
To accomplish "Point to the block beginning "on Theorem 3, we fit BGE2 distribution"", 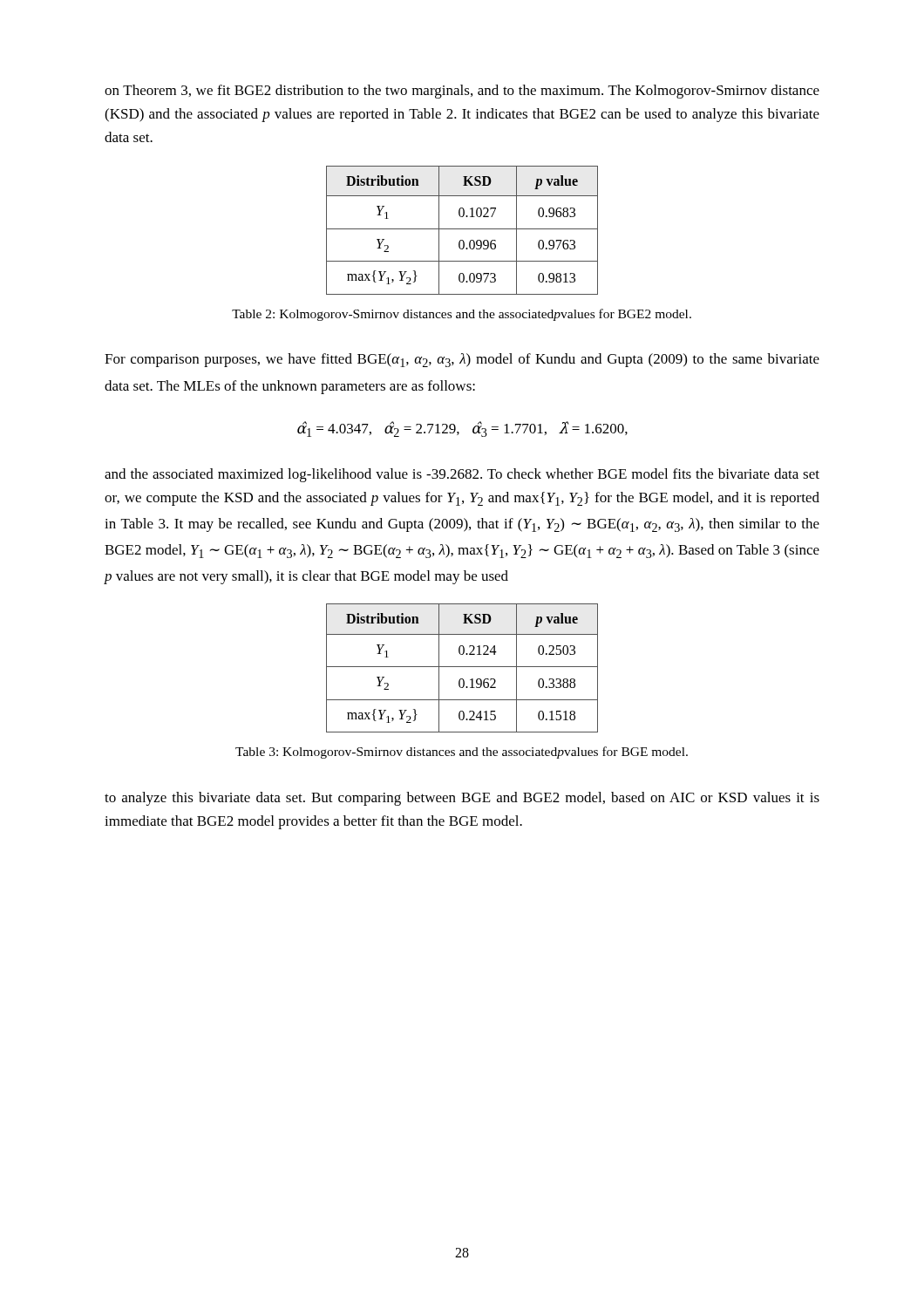I will pyautogui.click(x=462, y=114).
